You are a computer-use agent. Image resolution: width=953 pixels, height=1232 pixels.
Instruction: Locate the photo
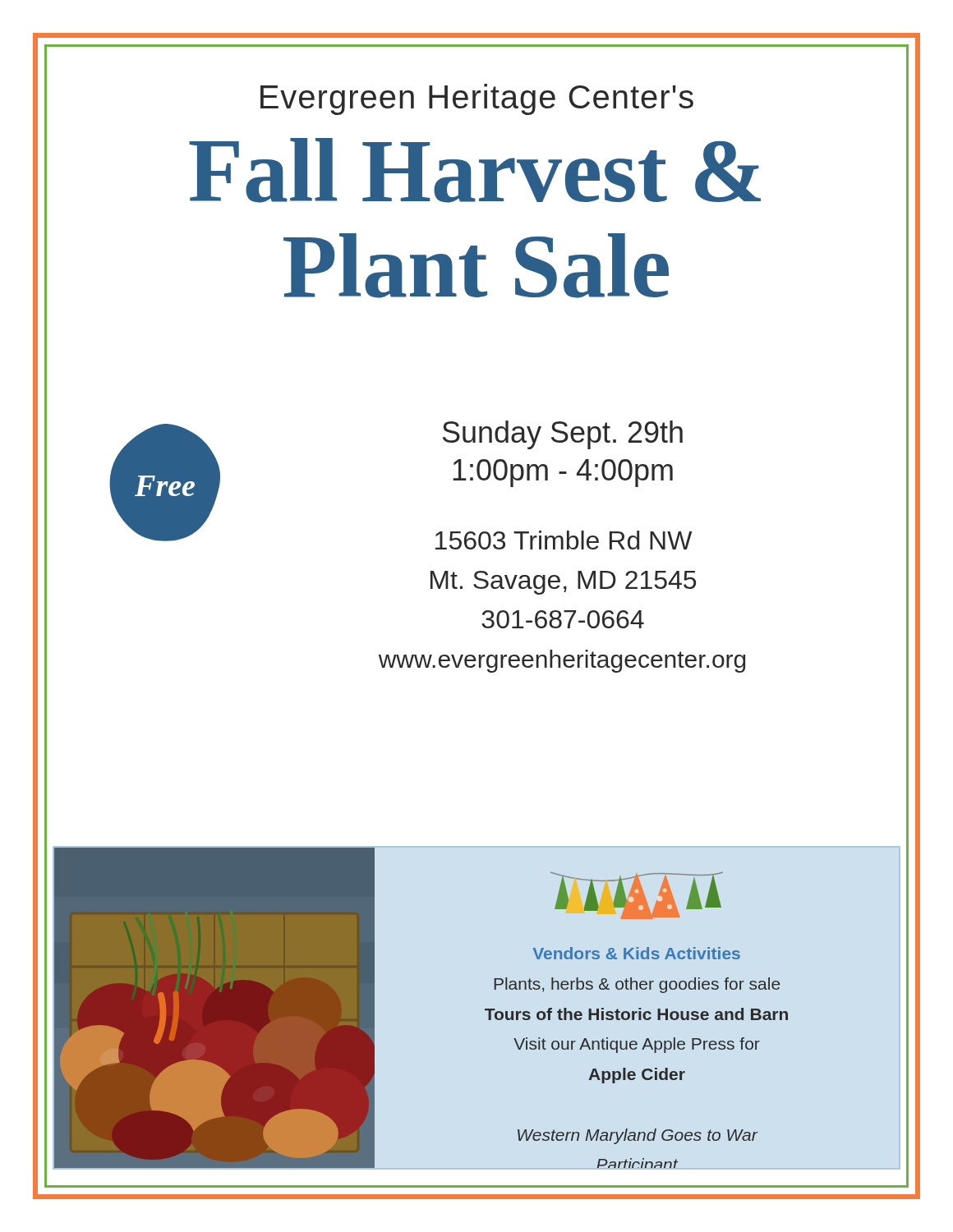214,1008
